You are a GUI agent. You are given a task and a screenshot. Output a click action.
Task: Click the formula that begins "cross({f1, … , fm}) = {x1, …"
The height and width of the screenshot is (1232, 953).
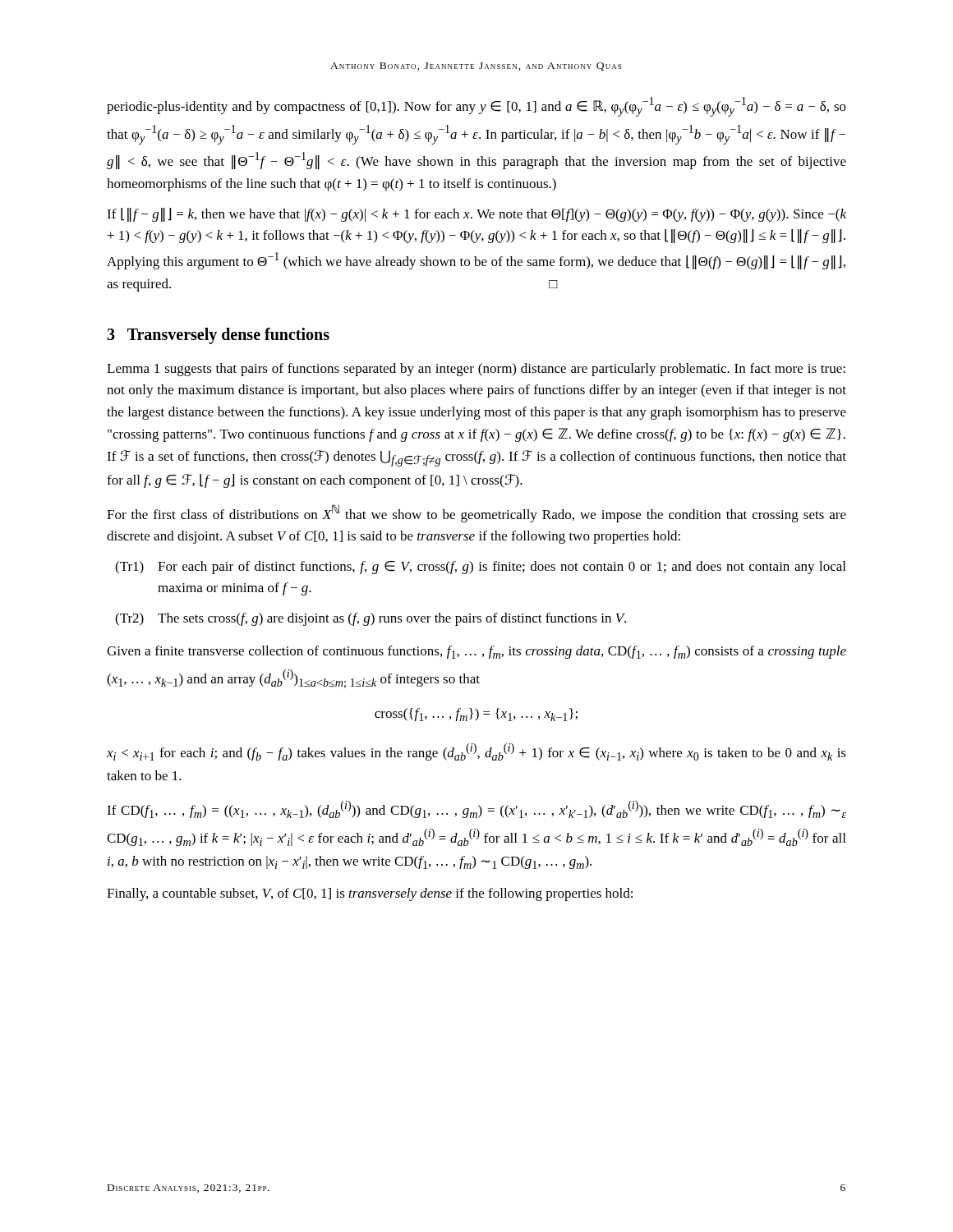476,715
